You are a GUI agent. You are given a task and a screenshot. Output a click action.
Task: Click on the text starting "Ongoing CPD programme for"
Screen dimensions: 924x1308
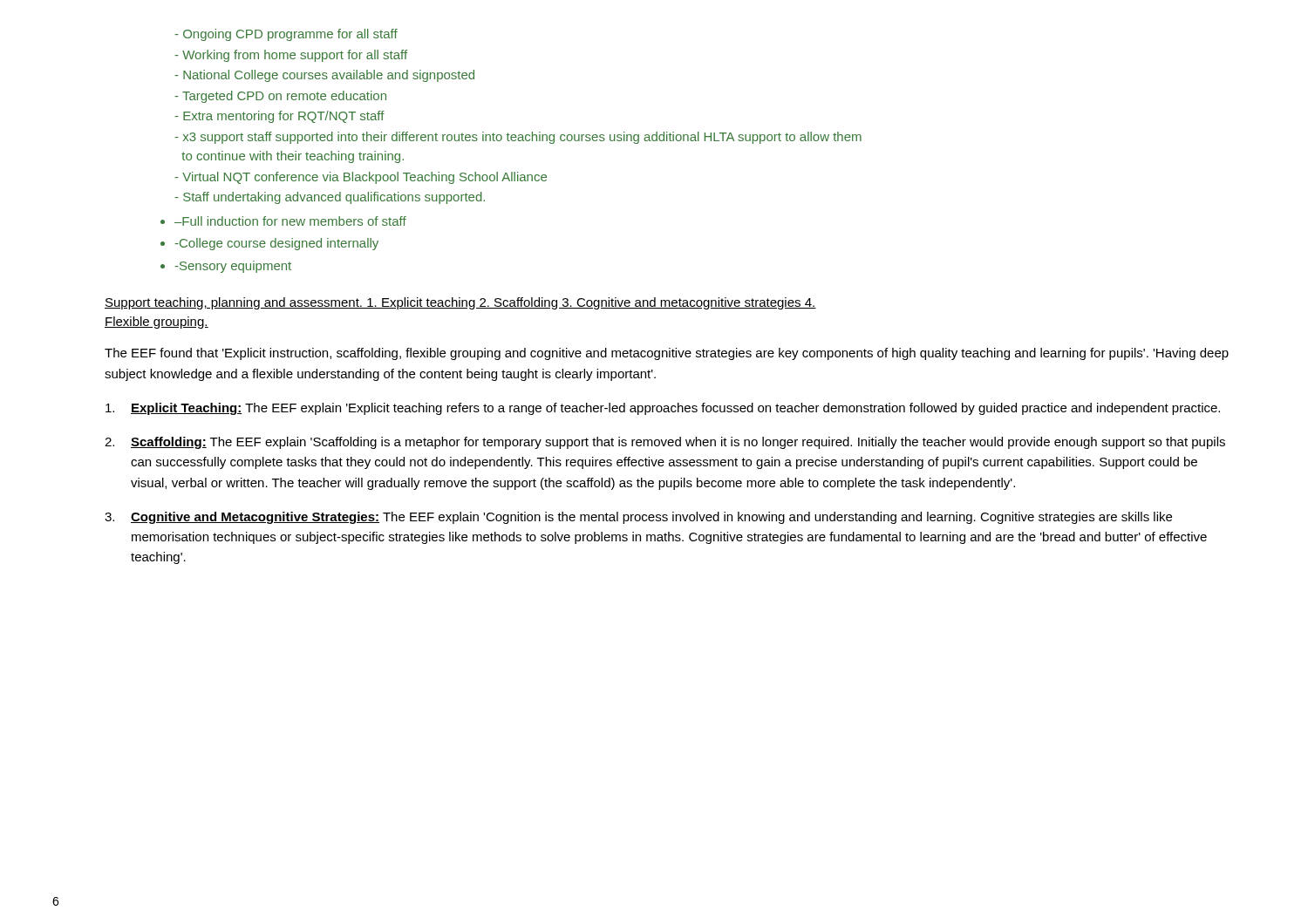[x=286, y=35]
